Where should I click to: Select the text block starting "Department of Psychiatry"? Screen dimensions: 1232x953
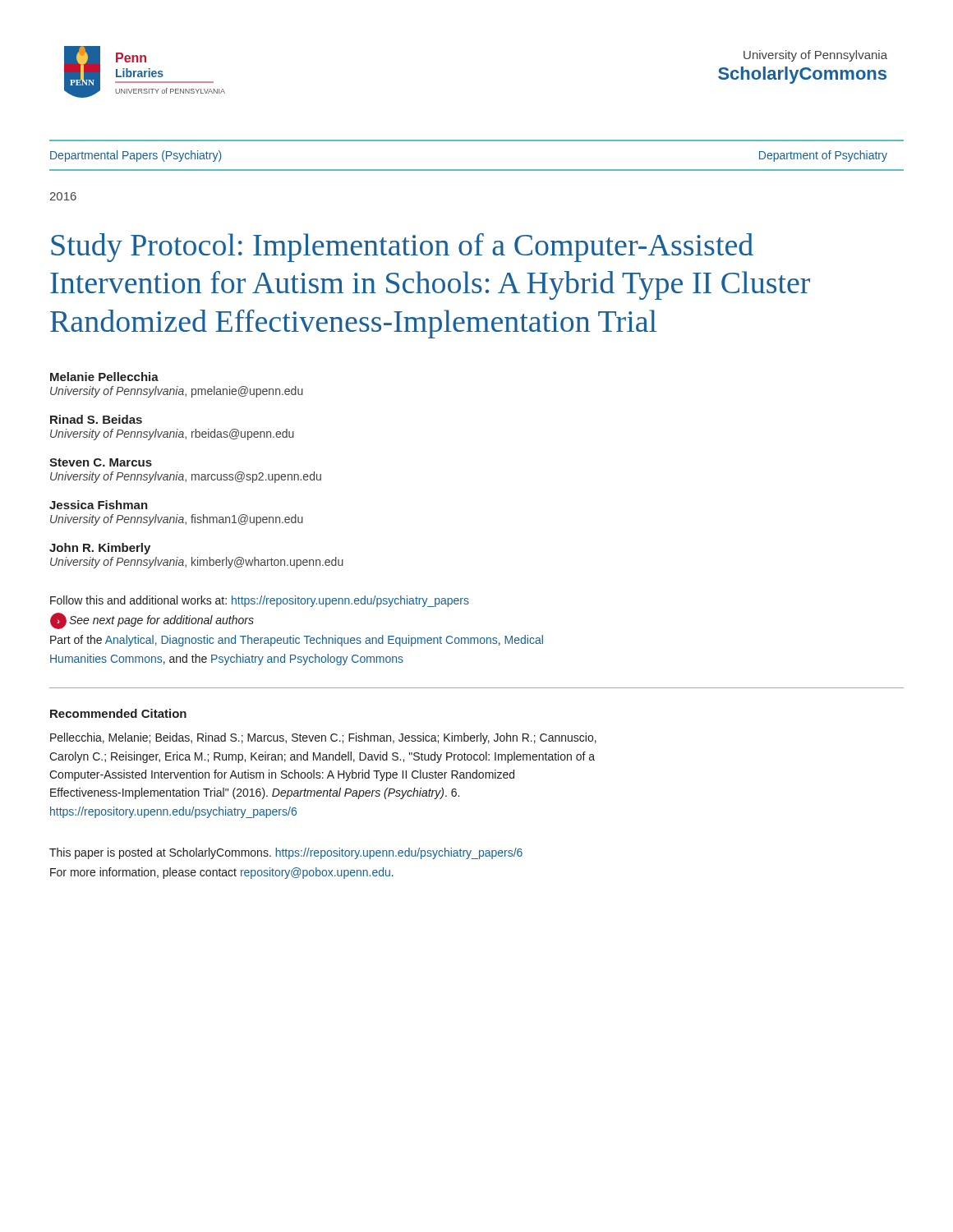tap(823, 155)
